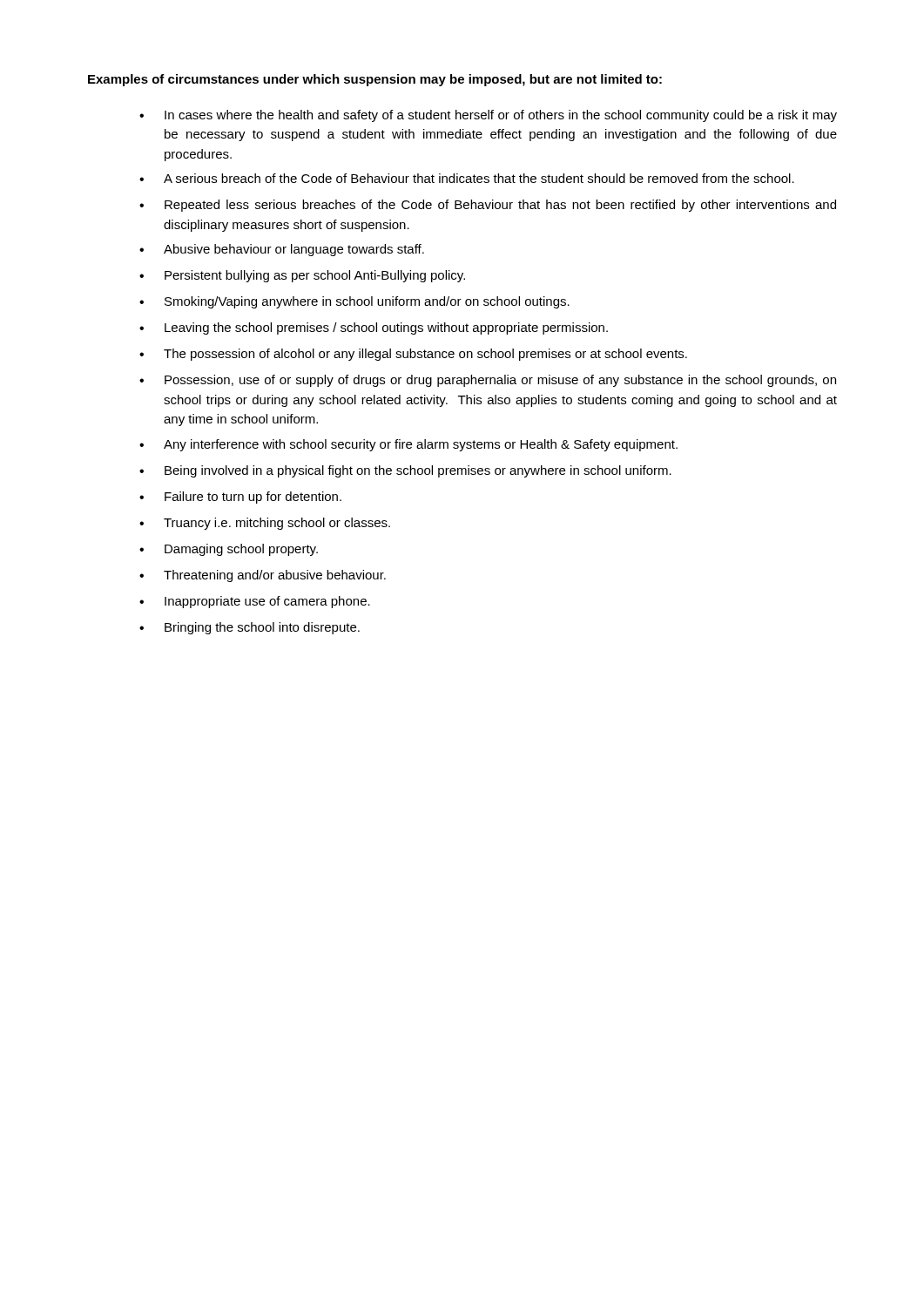Point to the block beginning "• The possession of alcohol or any illegal"

coord(414,355)
